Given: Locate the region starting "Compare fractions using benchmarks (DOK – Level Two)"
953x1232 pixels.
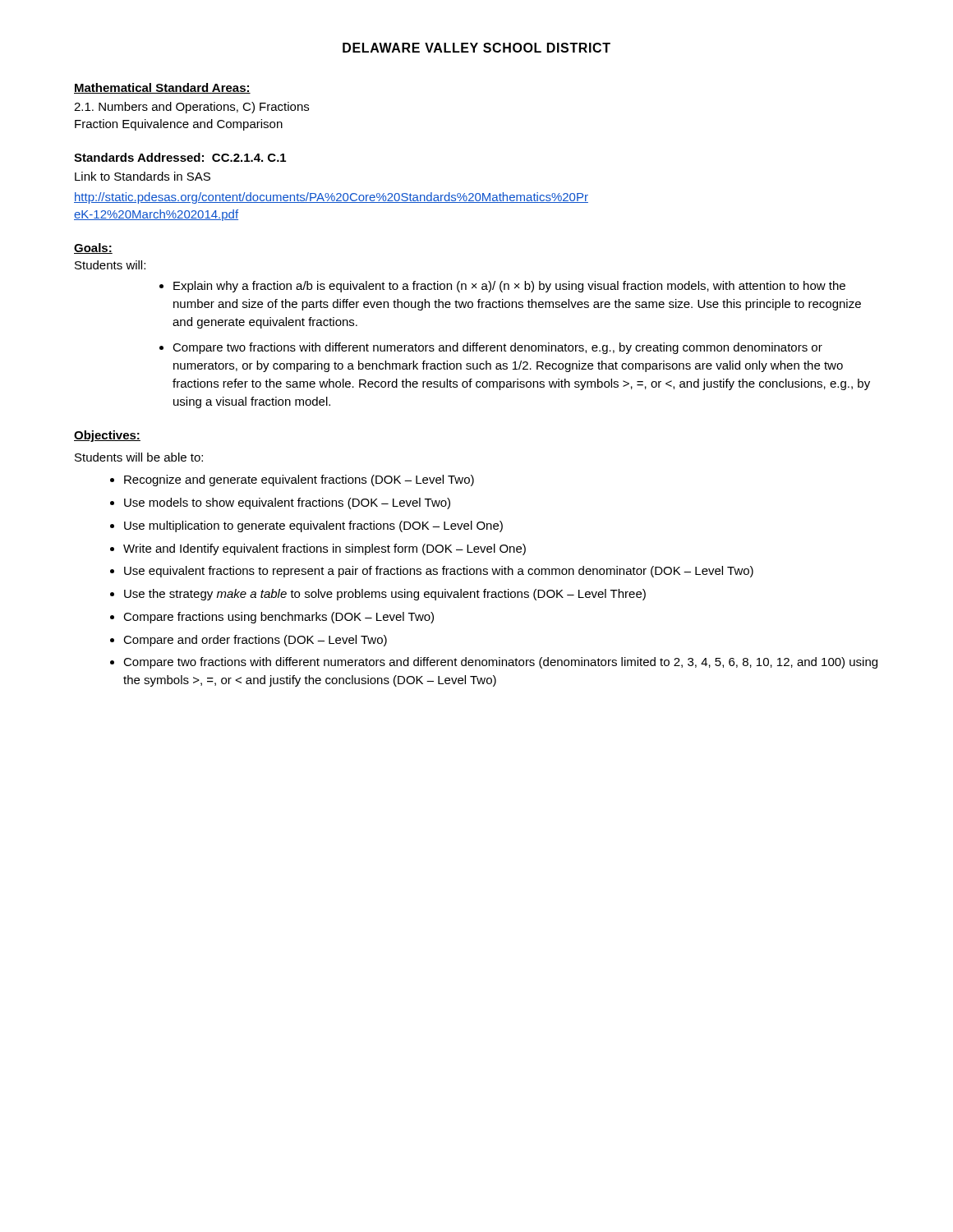Looking at the screenshot, I should 279,616.
